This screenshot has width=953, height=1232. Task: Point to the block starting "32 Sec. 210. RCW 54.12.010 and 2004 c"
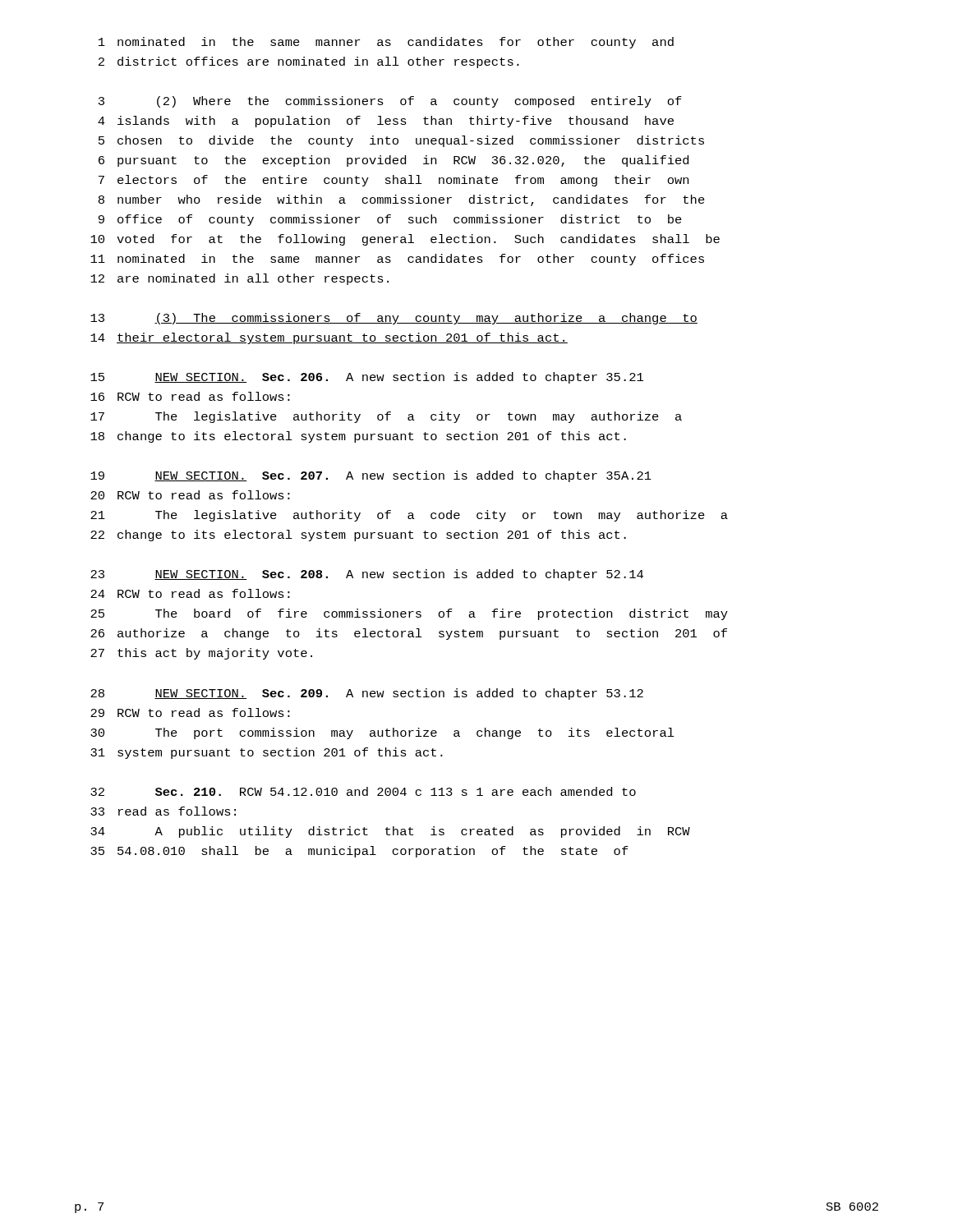476,802
